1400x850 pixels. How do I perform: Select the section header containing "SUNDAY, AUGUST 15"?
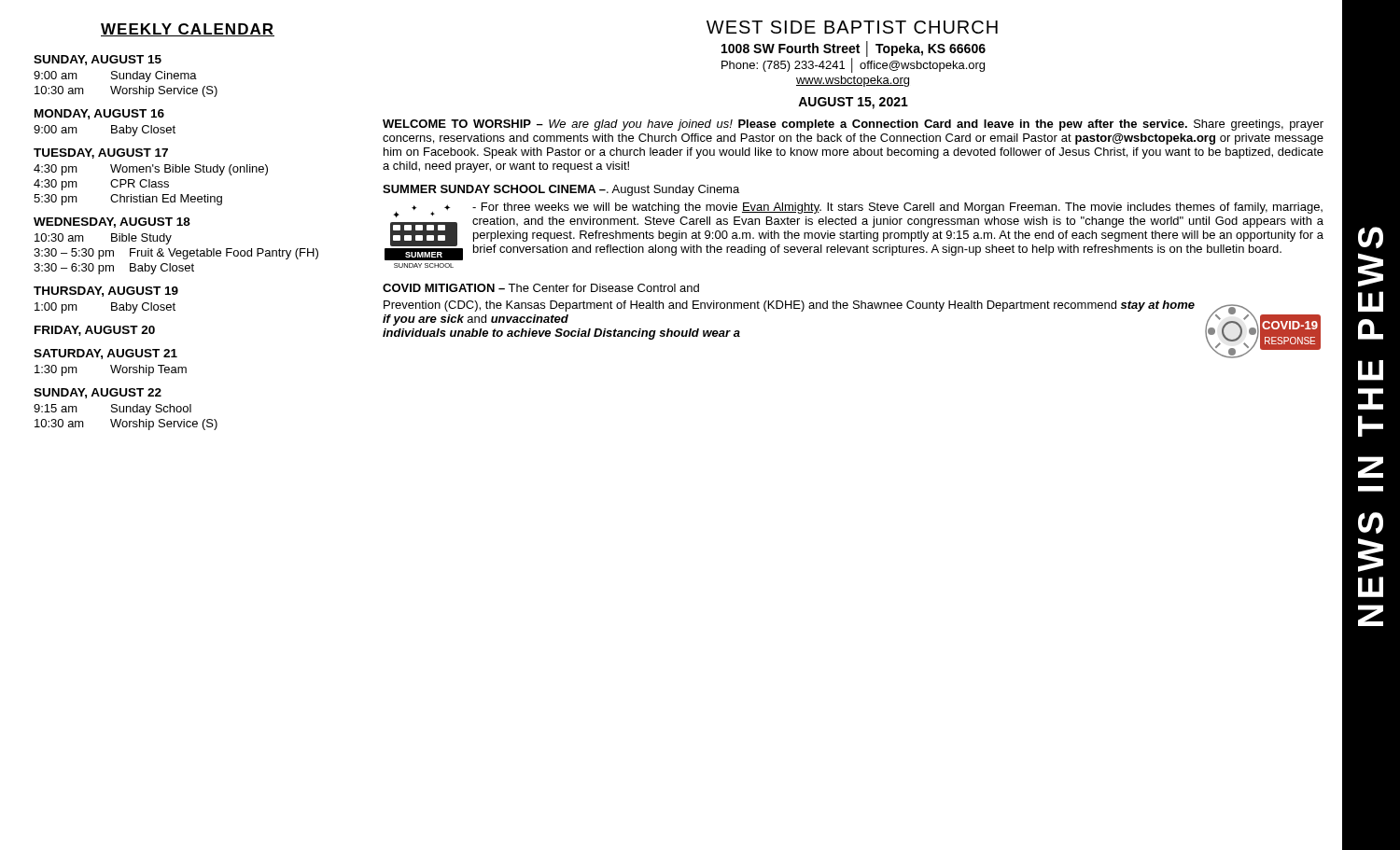[x=98, y=59]
